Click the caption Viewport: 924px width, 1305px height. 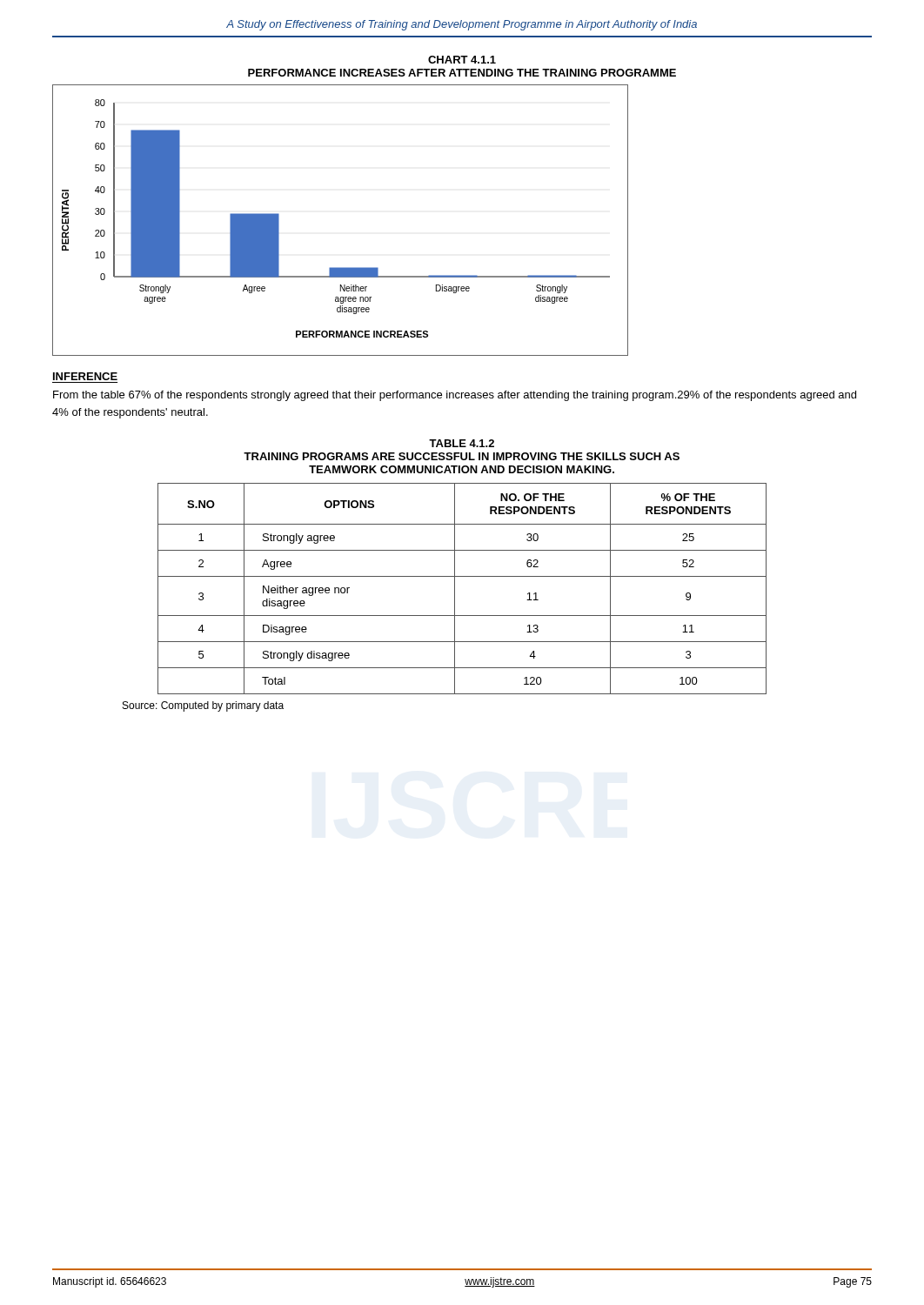pyautogui.click(x=203, y=706)
